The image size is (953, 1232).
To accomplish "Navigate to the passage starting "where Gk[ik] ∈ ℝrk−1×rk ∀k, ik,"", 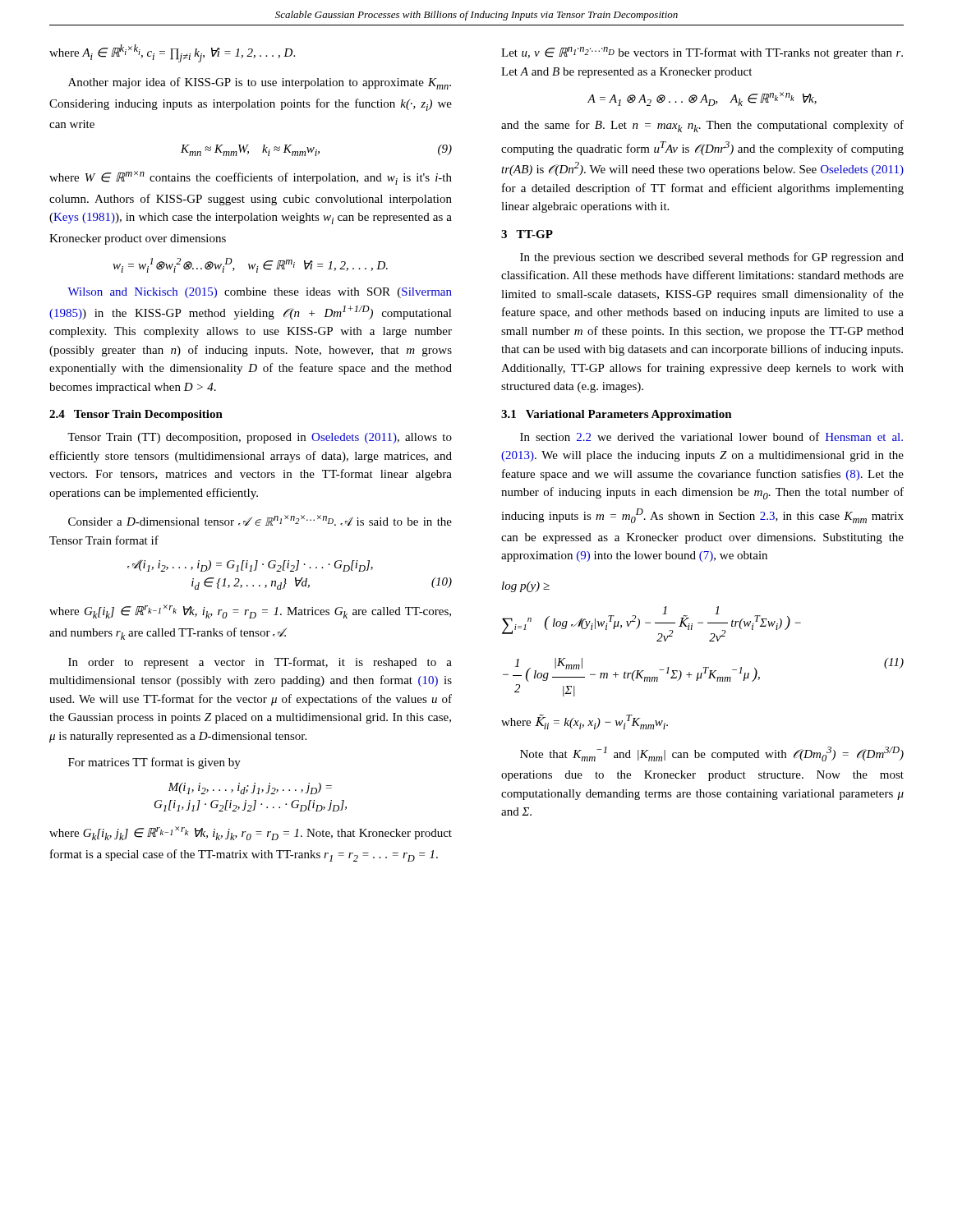I will [x=251, y=622].
